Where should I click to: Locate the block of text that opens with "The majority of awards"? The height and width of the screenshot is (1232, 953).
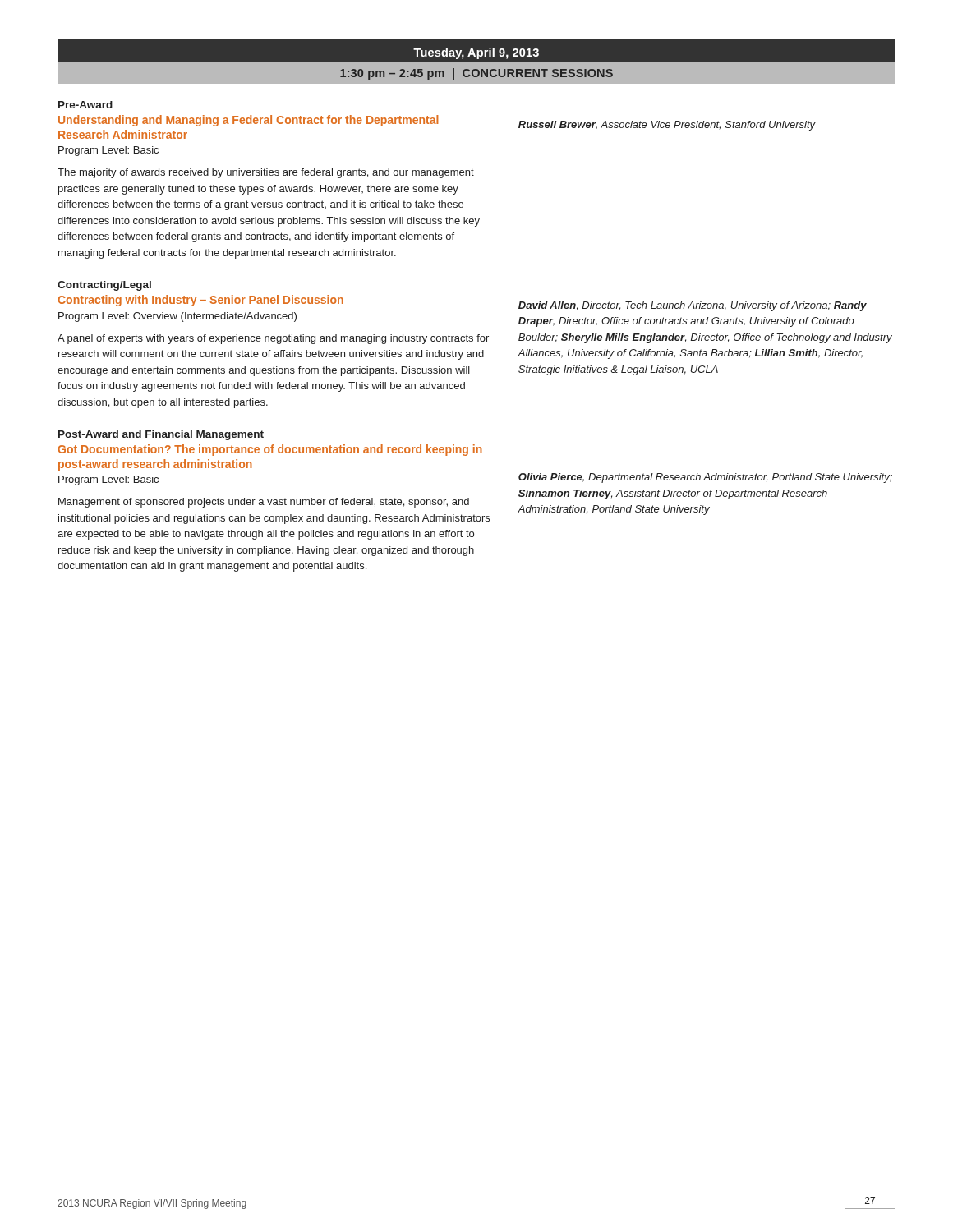(269, 212)
